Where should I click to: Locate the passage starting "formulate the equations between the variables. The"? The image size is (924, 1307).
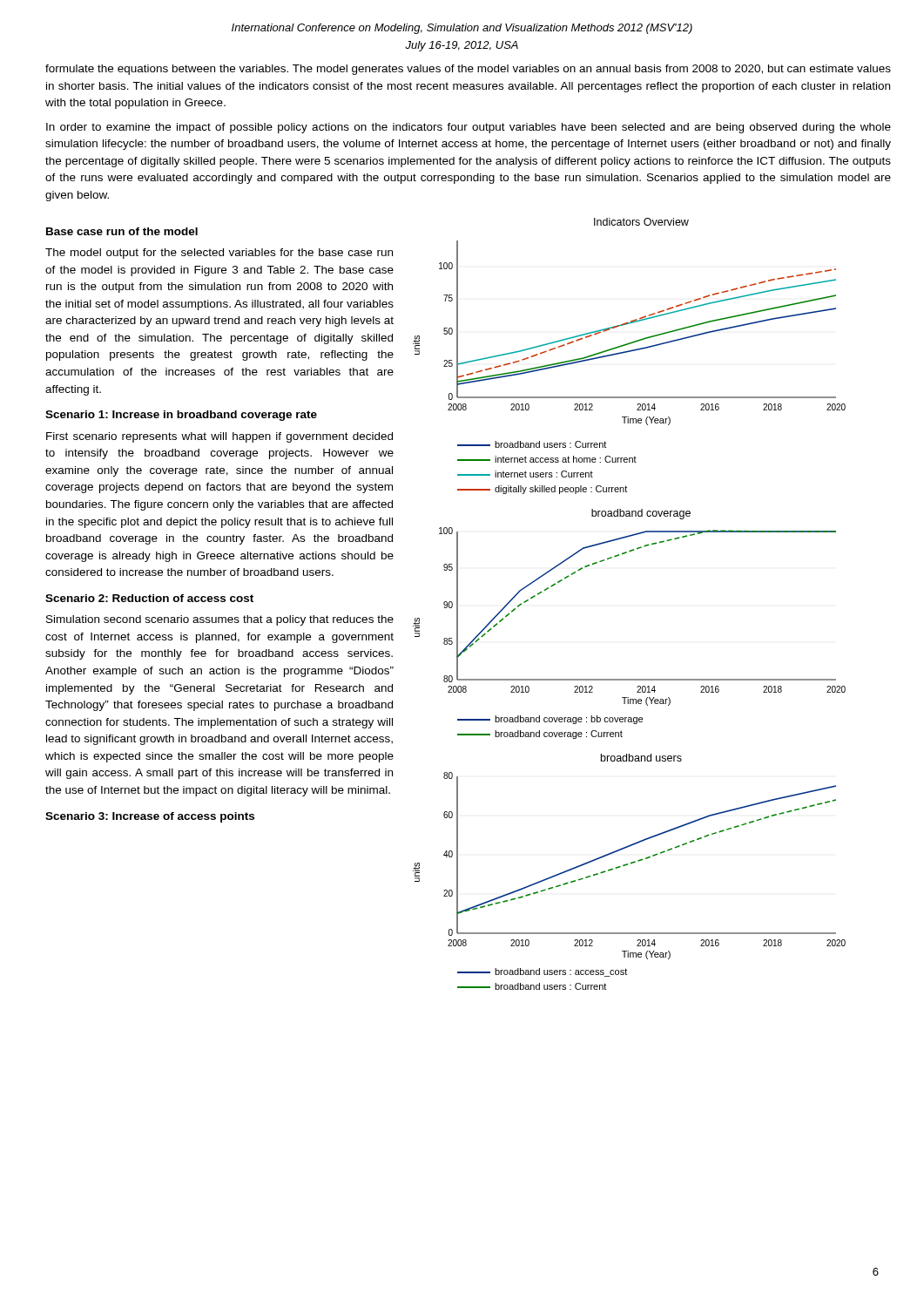(468, 132)
